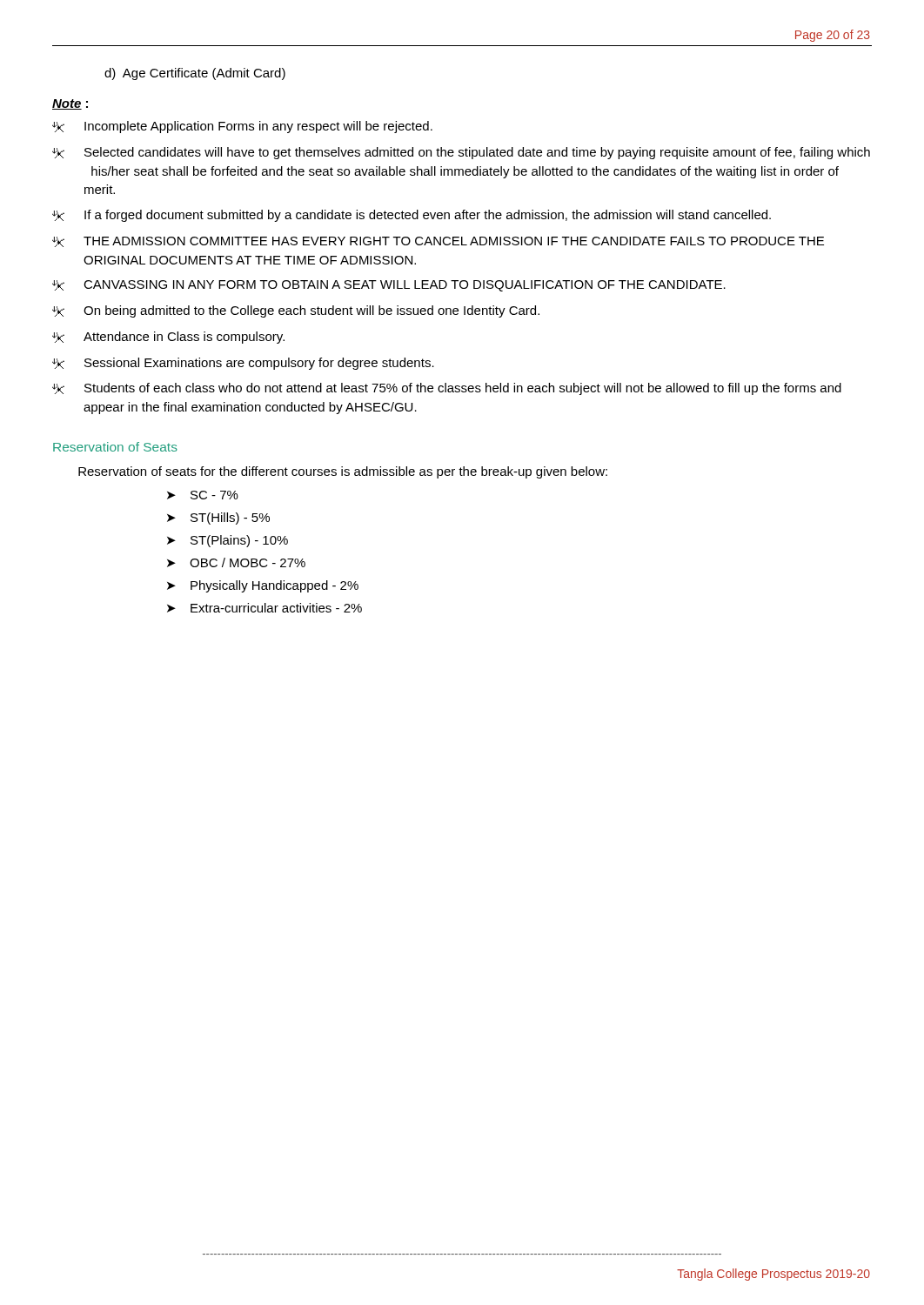This screenshot has height=1305, width=924.
Task: Click on the region starting "⏧ Students of each class"
Action: [x=462, y=398]
